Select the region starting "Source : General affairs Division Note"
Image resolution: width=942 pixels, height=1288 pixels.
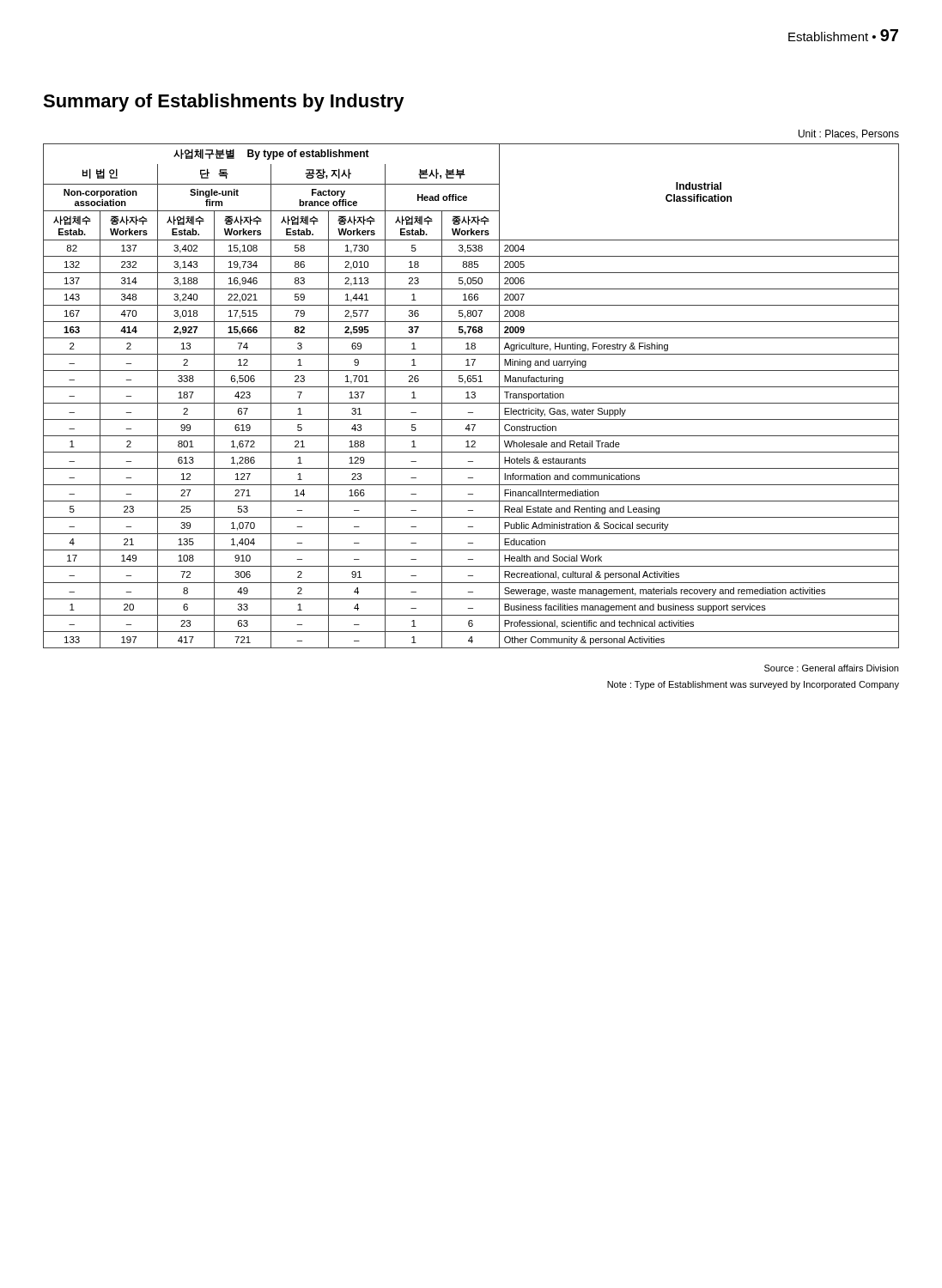point(753,676)
